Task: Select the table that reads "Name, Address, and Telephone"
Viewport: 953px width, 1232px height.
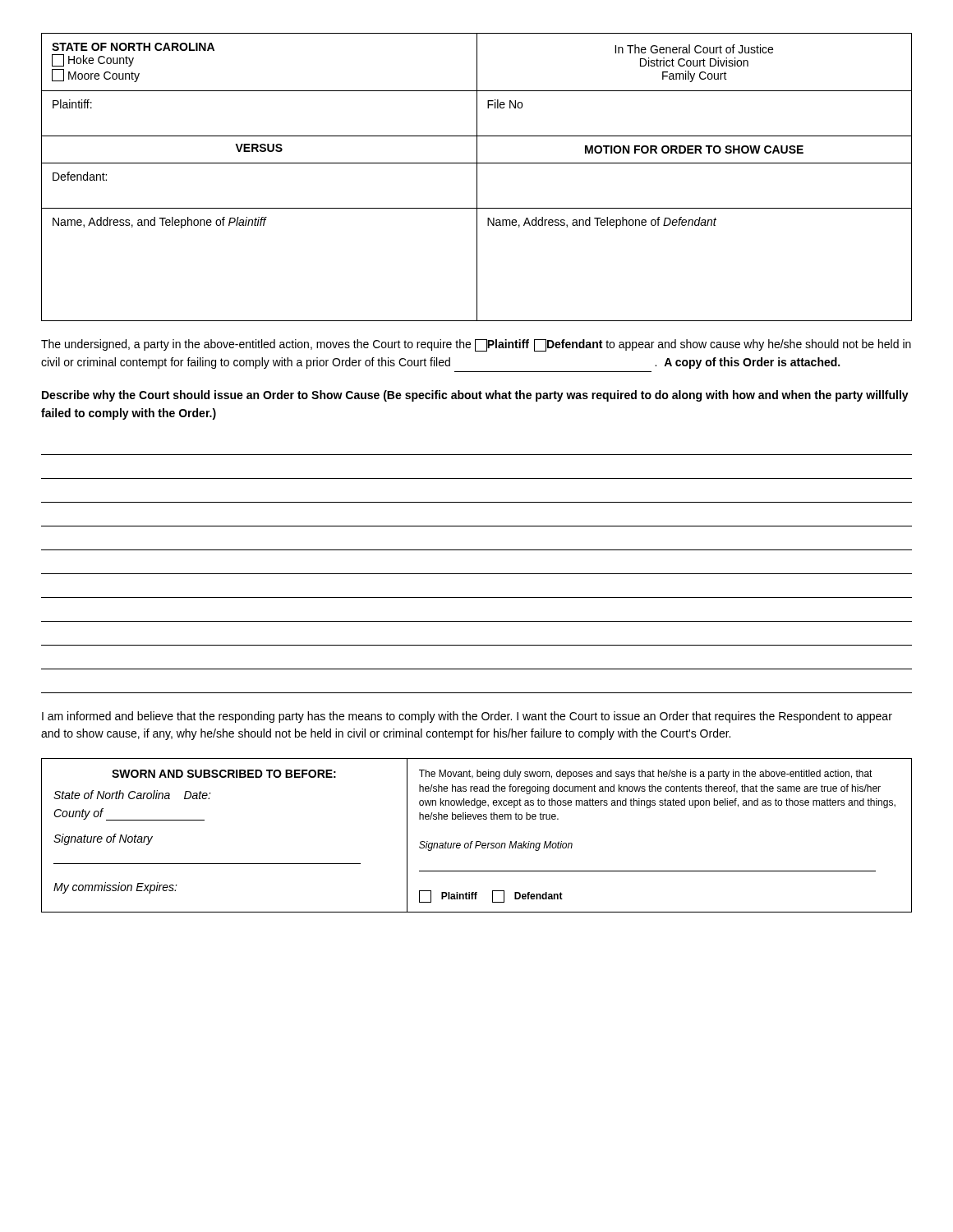Action: 476,177
